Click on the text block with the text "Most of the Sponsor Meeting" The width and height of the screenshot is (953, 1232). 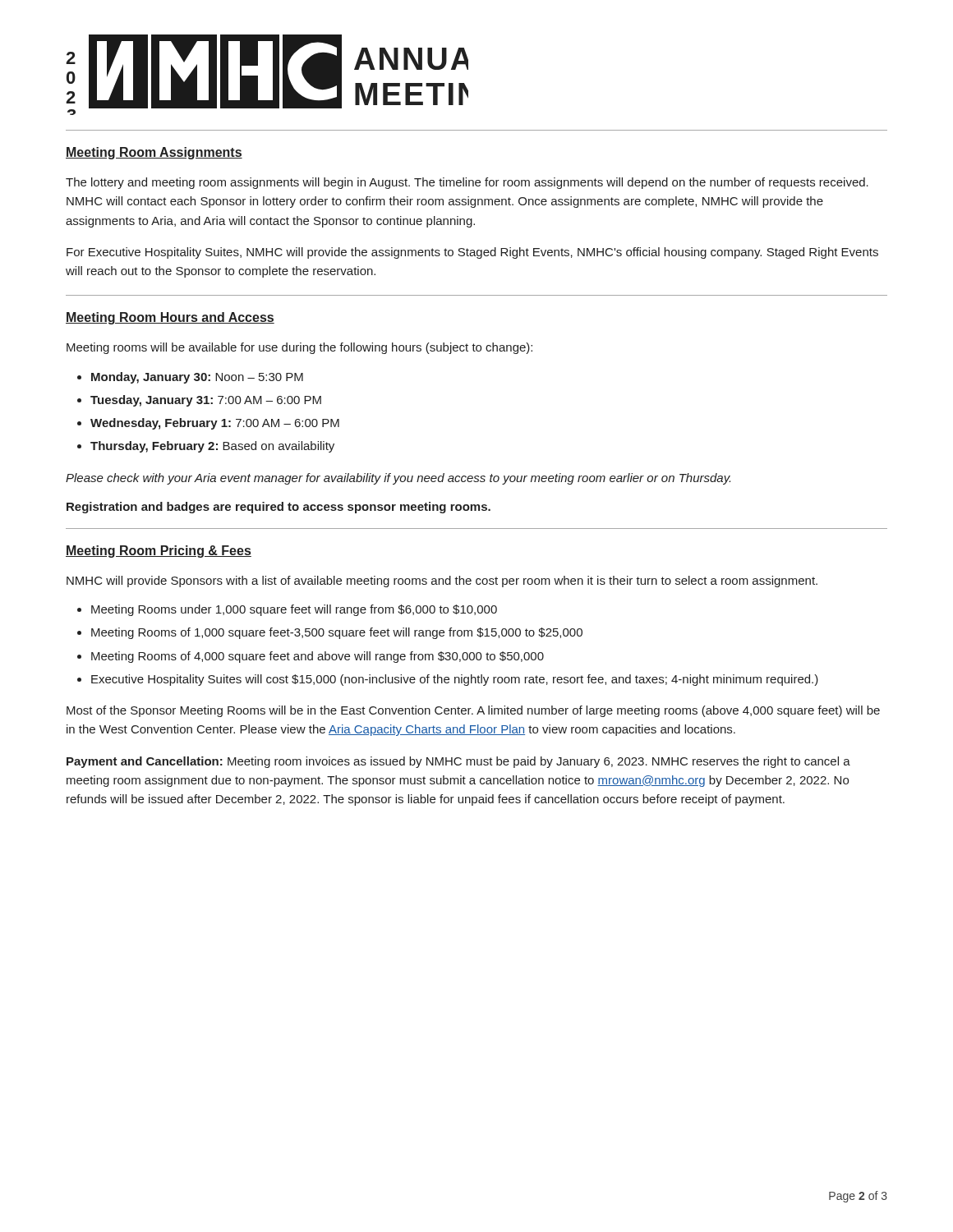click(x=476, y=720)
